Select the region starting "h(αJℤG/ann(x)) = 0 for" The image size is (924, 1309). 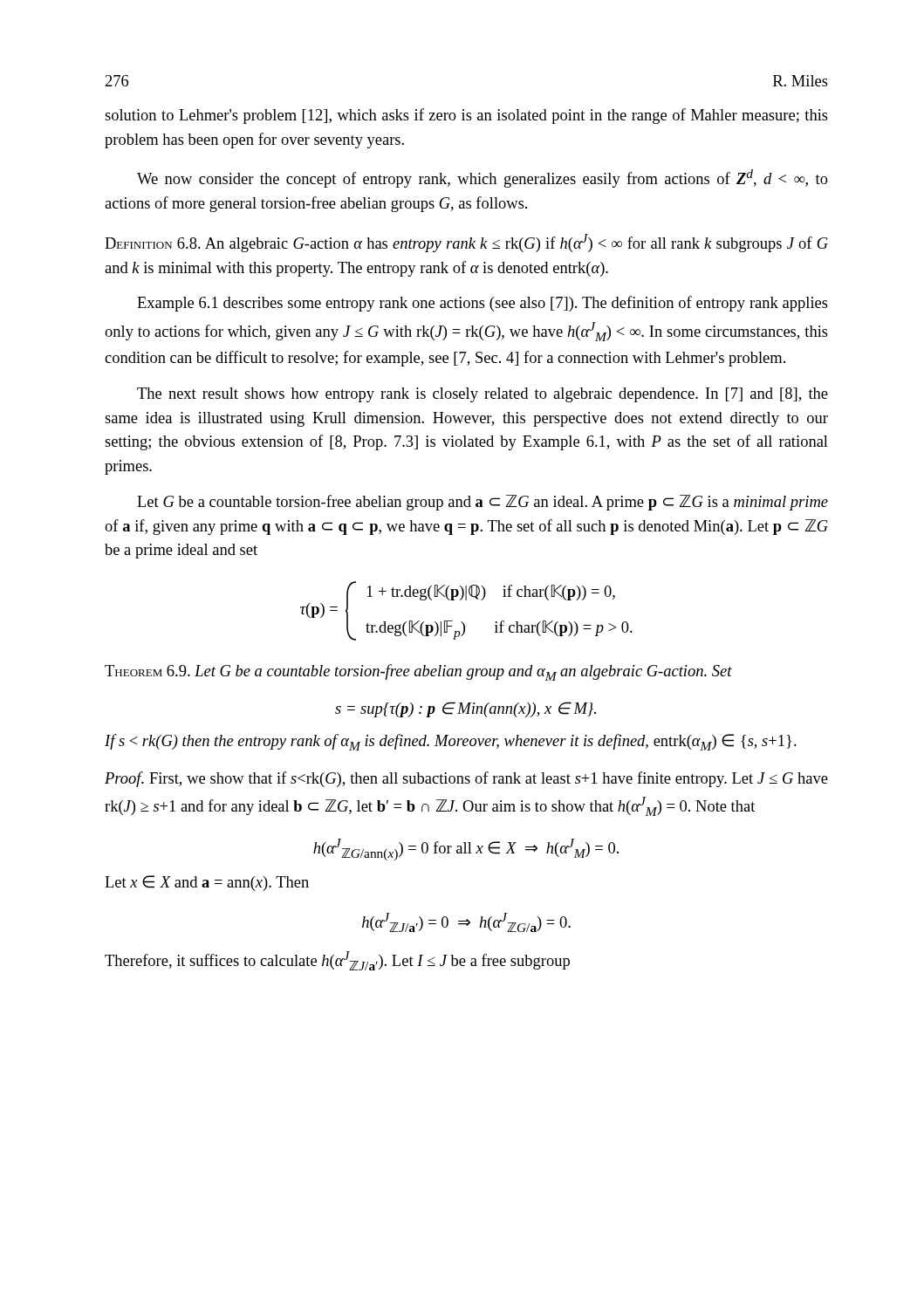(x=466, y=848)
